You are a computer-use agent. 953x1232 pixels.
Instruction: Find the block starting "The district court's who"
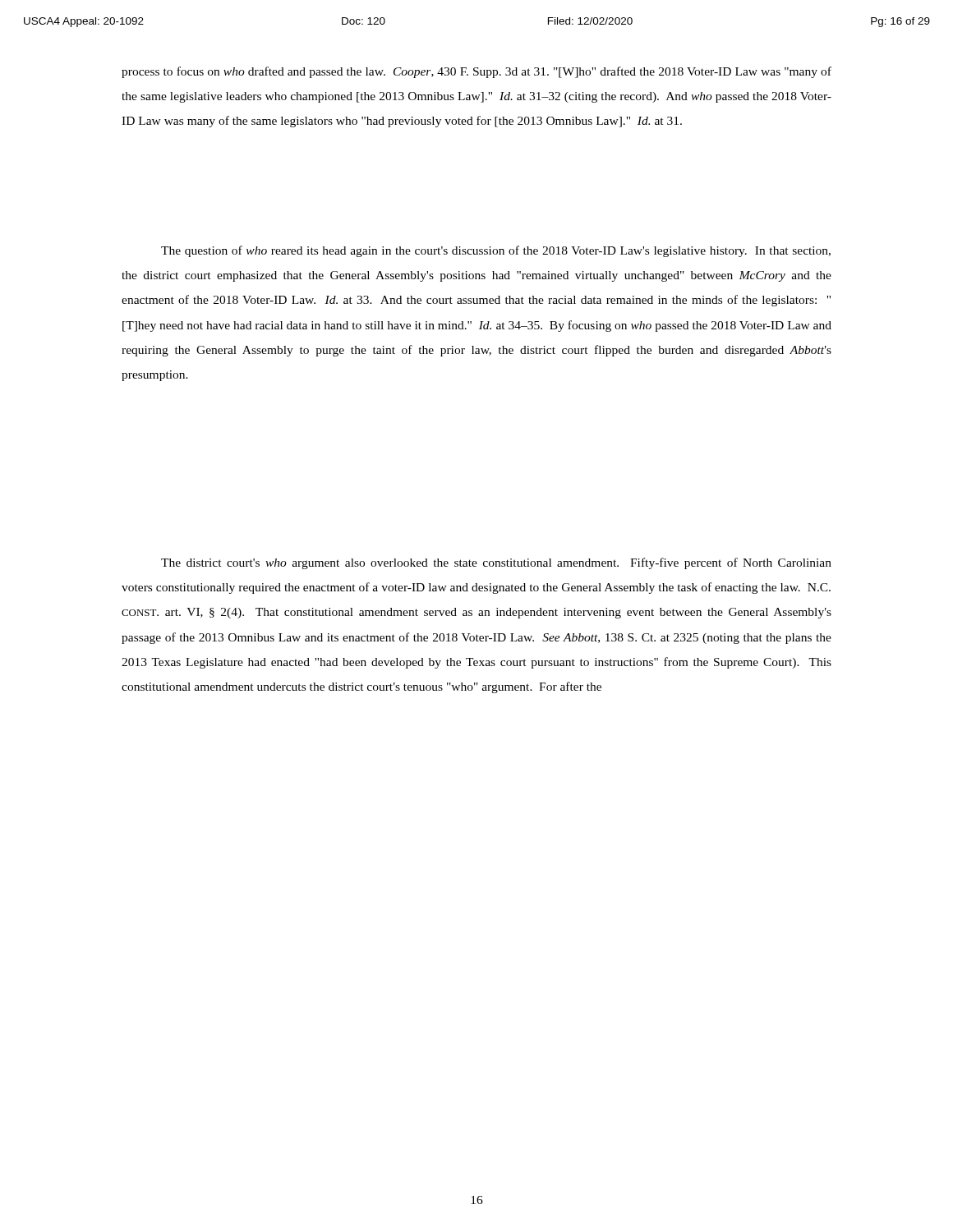pos(476,624)
